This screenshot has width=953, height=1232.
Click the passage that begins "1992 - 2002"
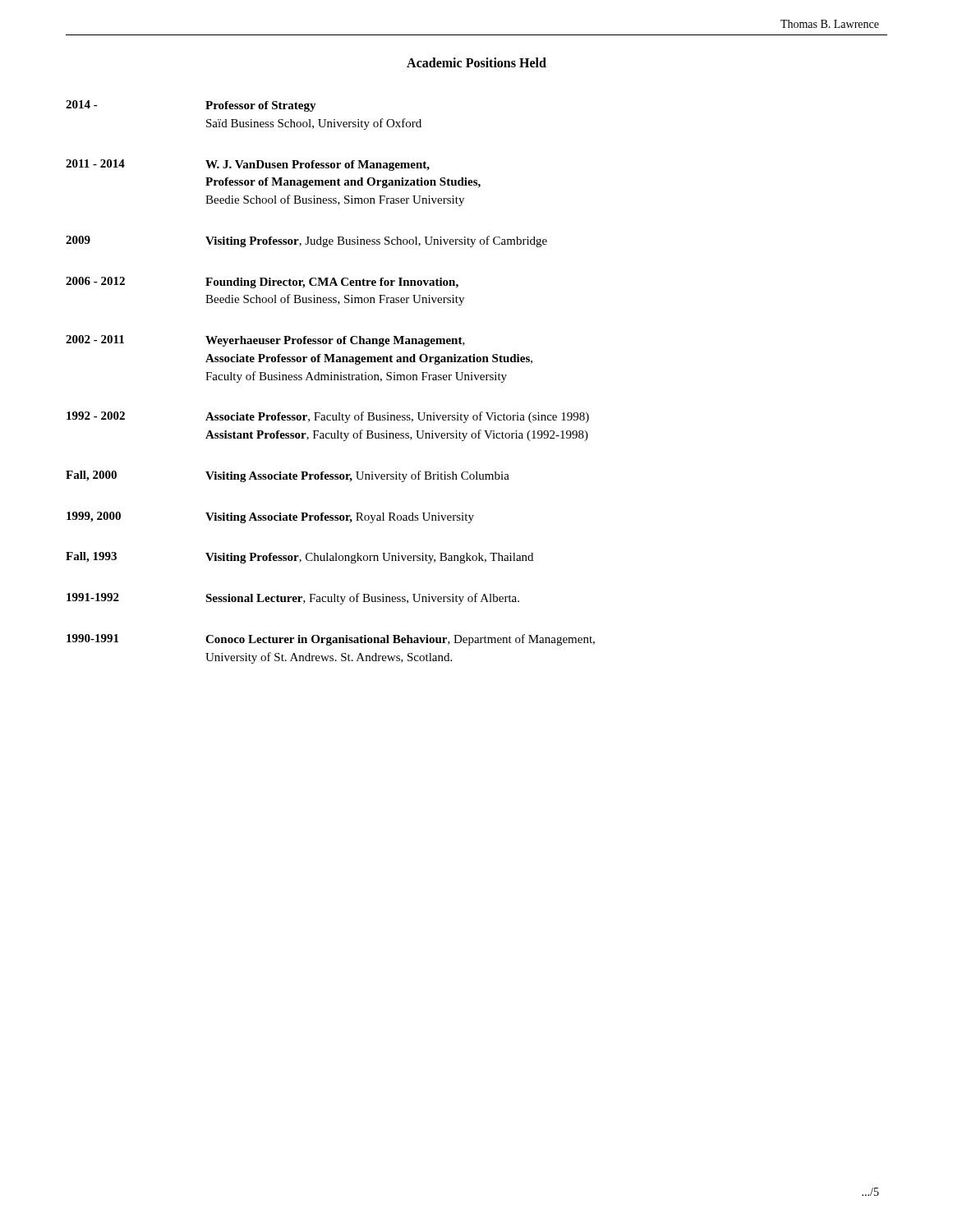tap(476, 426)
